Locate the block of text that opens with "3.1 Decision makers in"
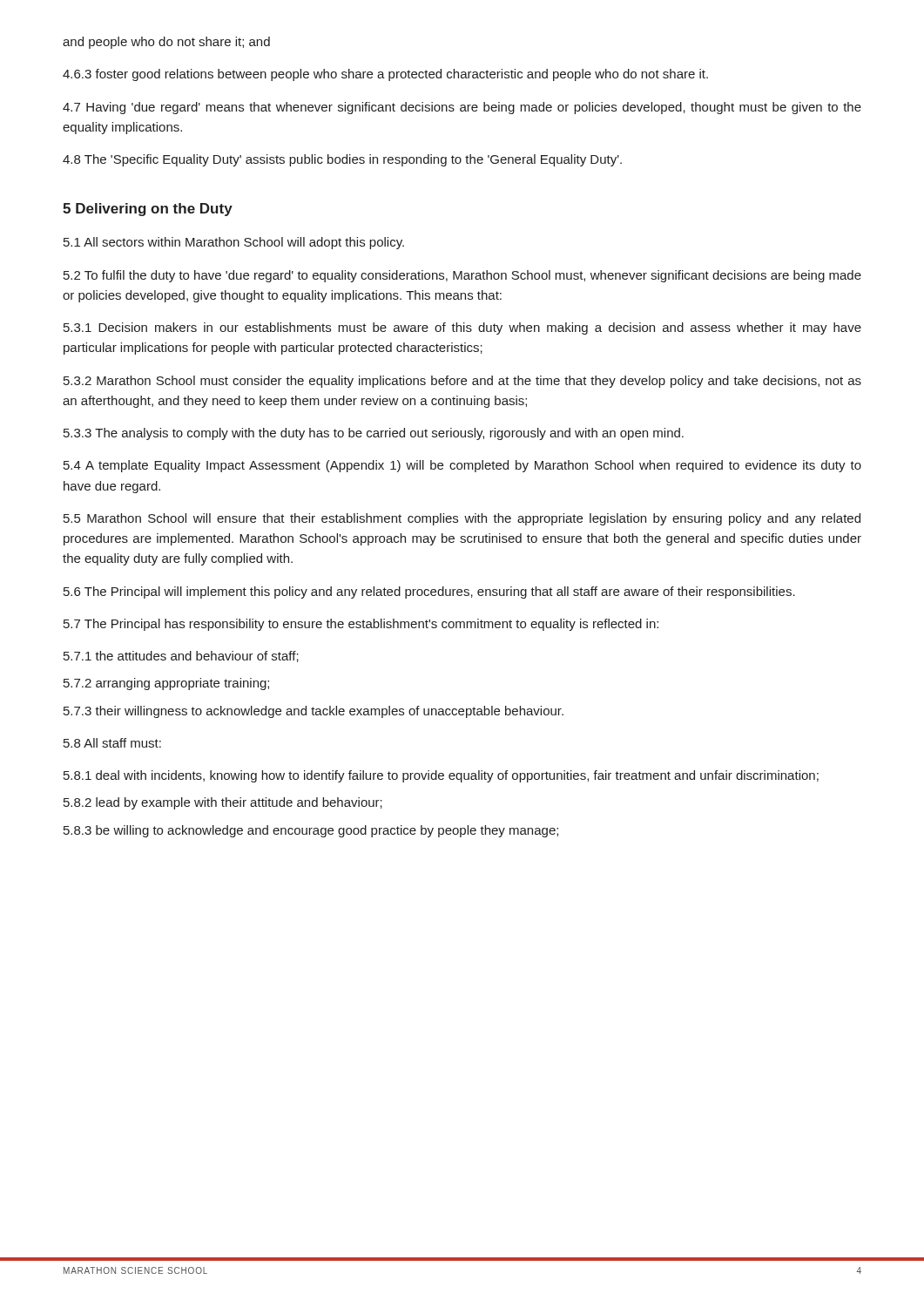924x1307 pixels. click(462, 337)
